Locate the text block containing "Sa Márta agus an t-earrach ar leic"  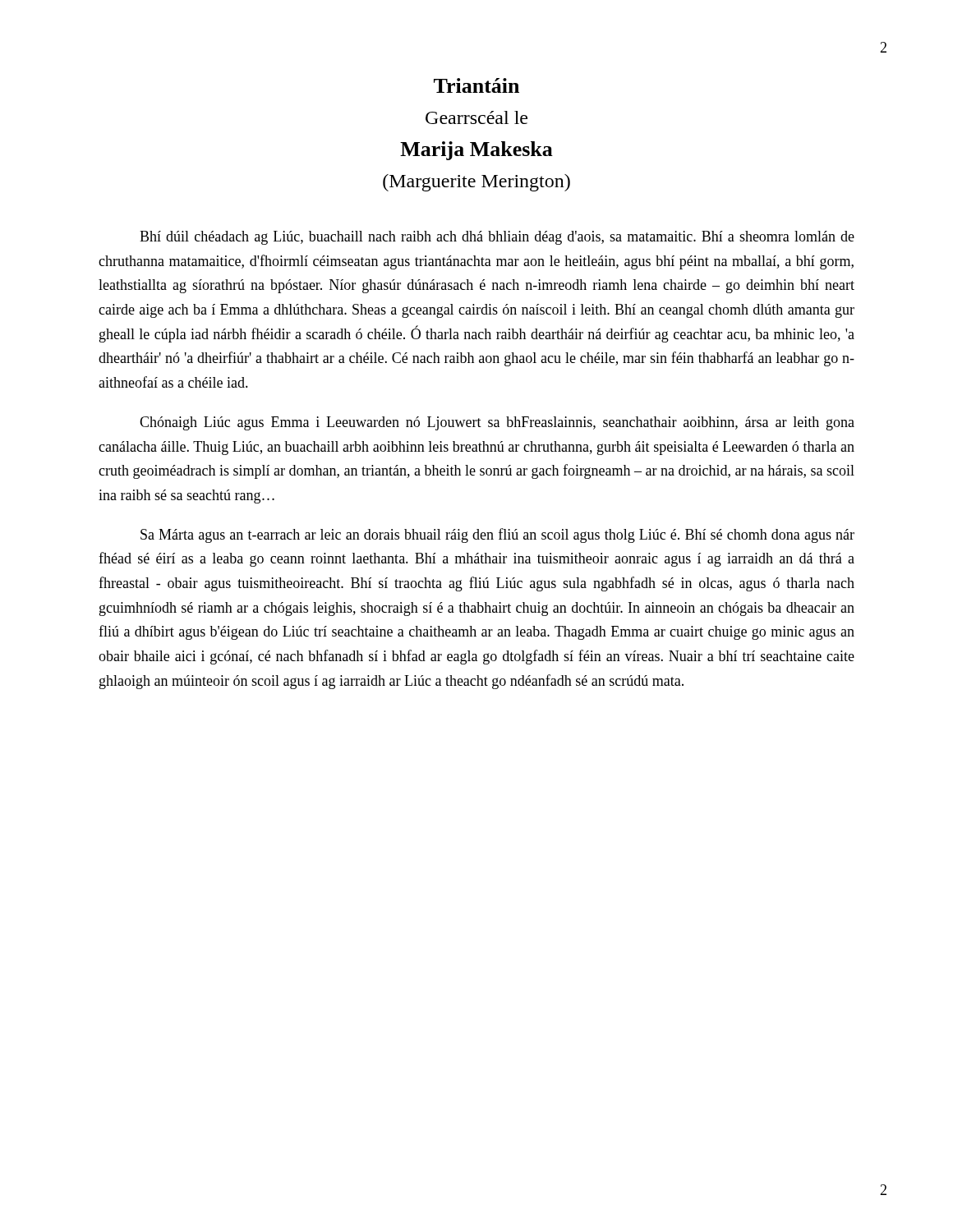point(476,607)
